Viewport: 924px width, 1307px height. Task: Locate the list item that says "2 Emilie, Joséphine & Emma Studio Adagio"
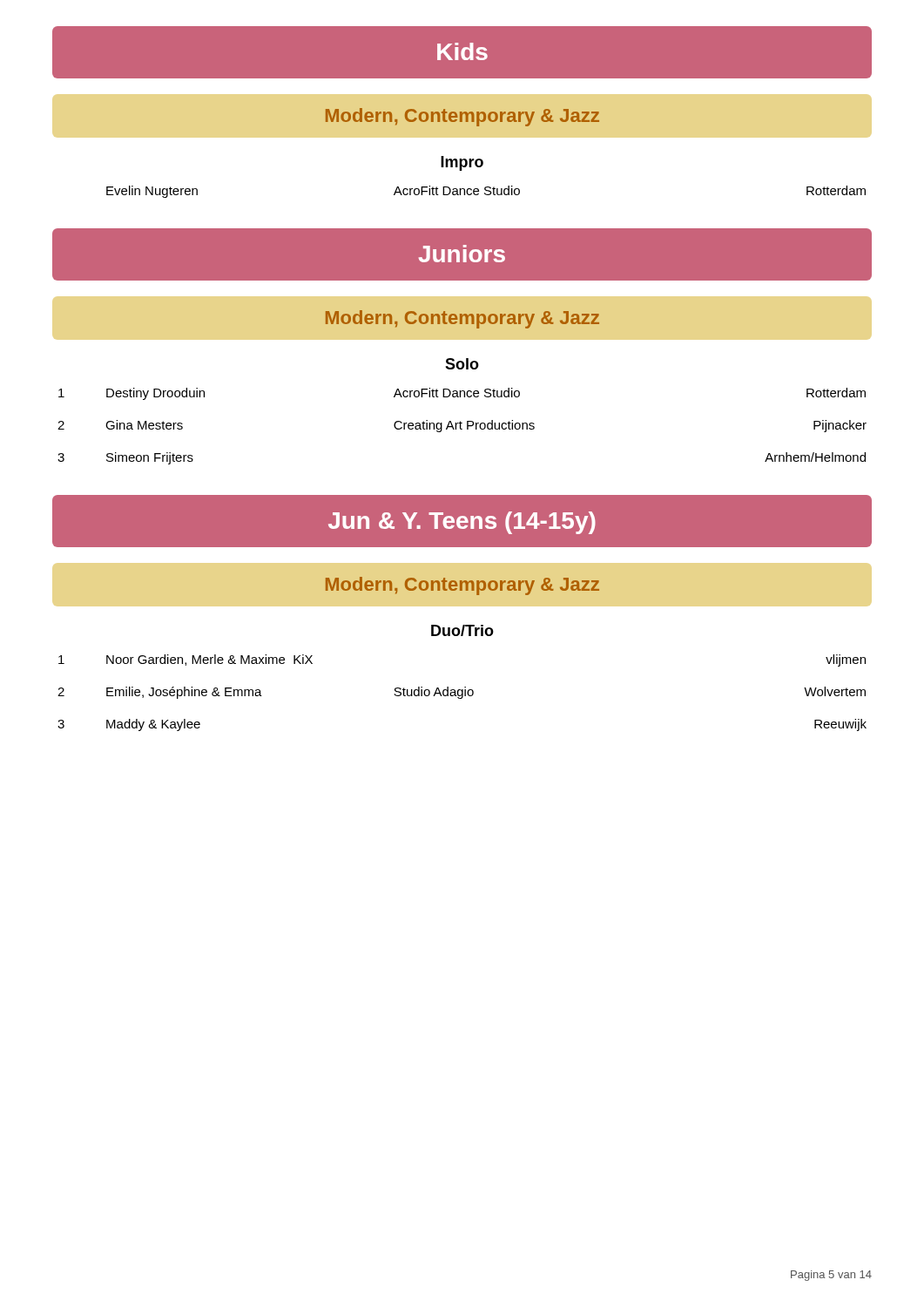click(x=462, y=691)
